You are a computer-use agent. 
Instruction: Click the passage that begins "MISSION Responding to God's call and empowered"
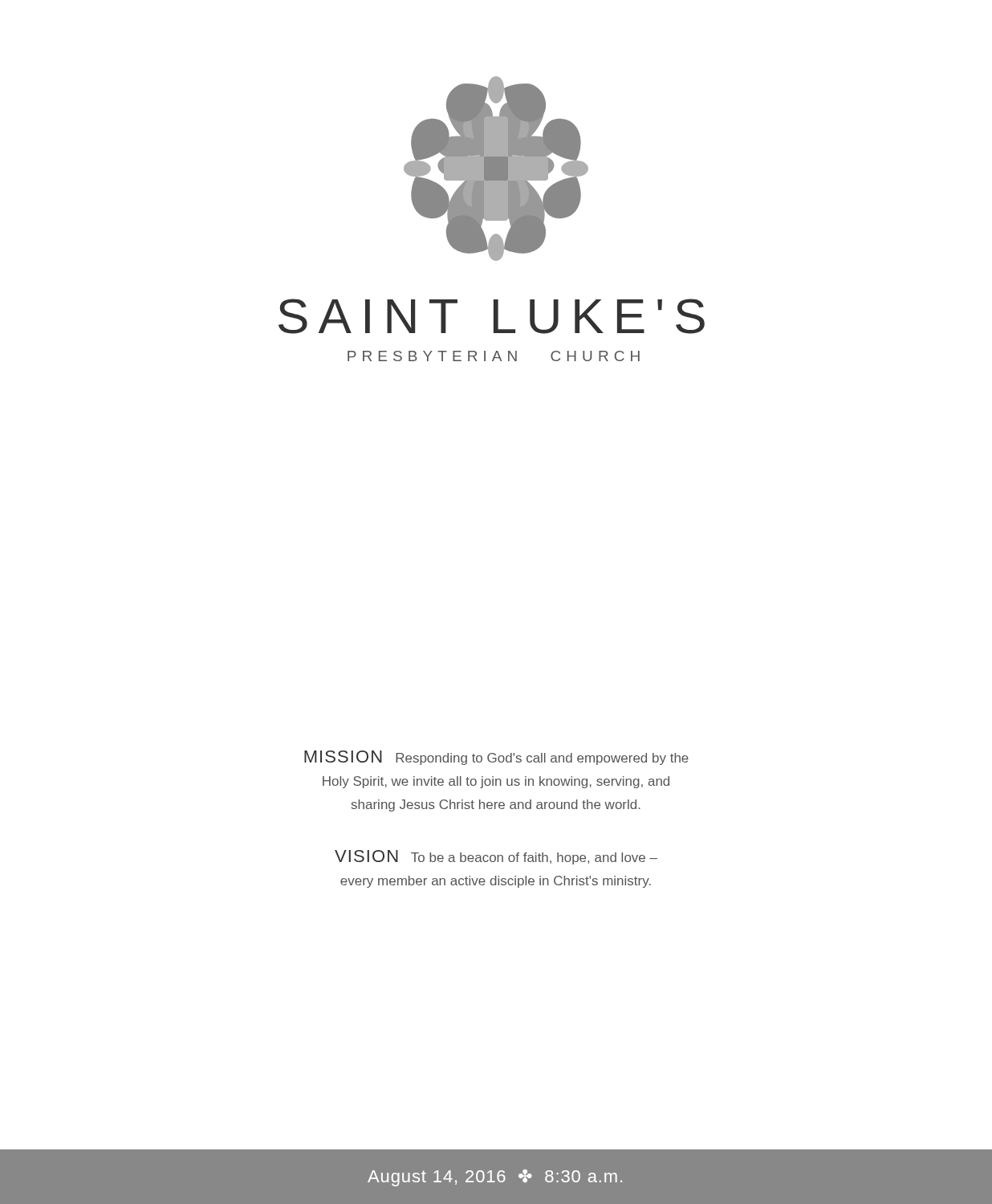coord(496,779)
